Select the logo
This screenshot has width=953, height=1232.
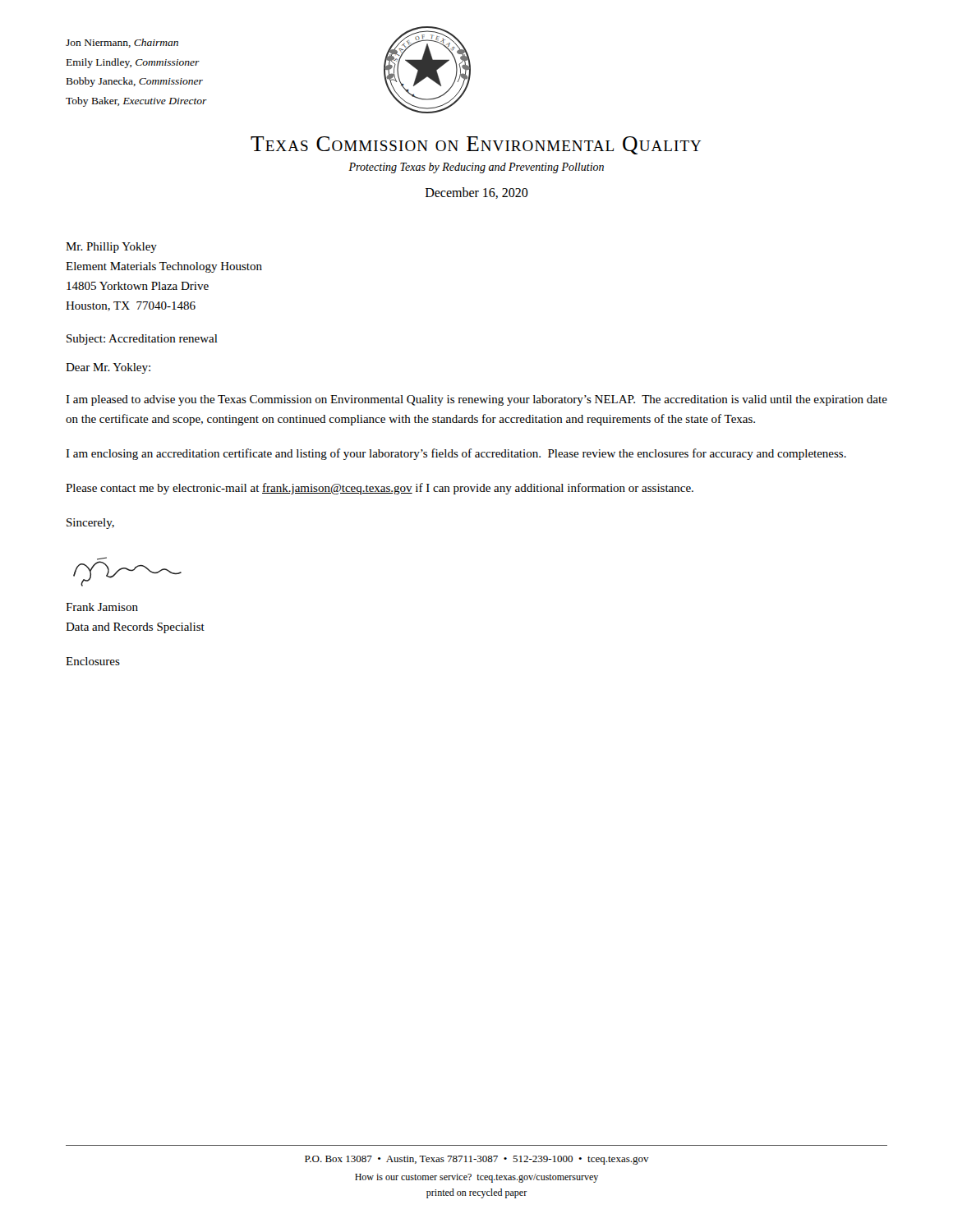tap(427, 74)
